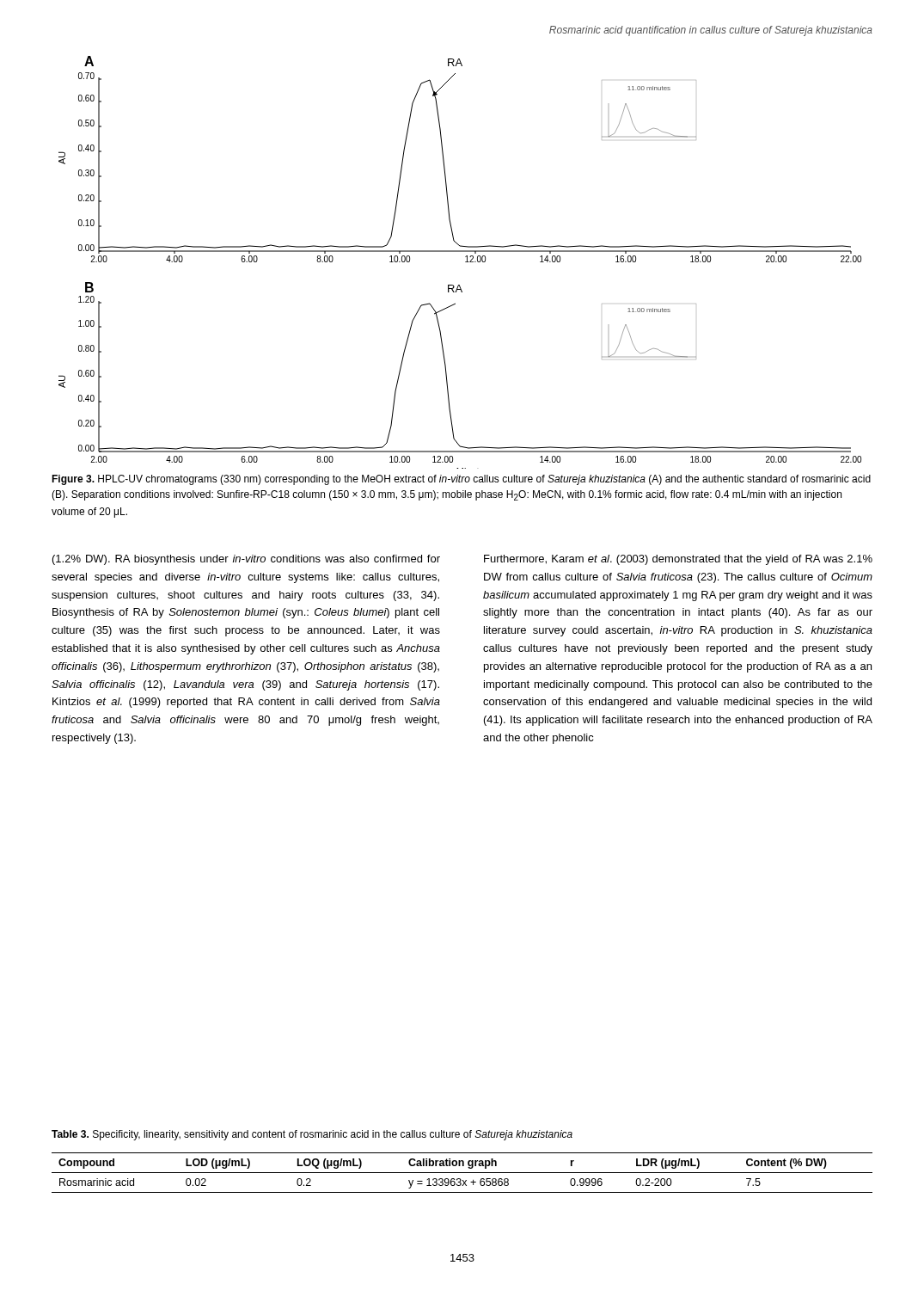
Task: Find the text block containing "(1.2% DW). RA biosynthesis under in-vitro"
Action: (246, 649)
